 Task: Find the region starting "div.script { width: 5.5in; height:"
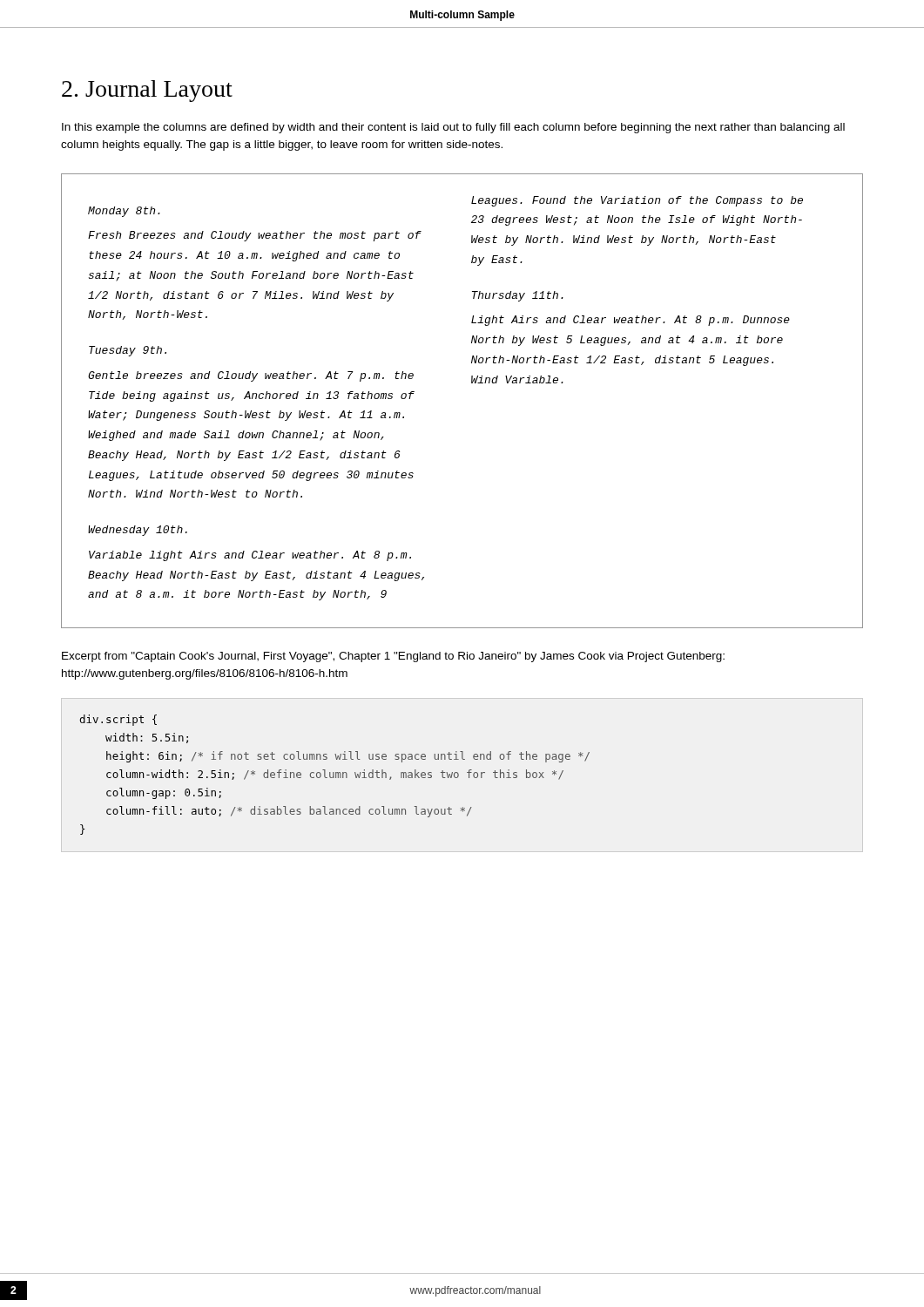462,775
